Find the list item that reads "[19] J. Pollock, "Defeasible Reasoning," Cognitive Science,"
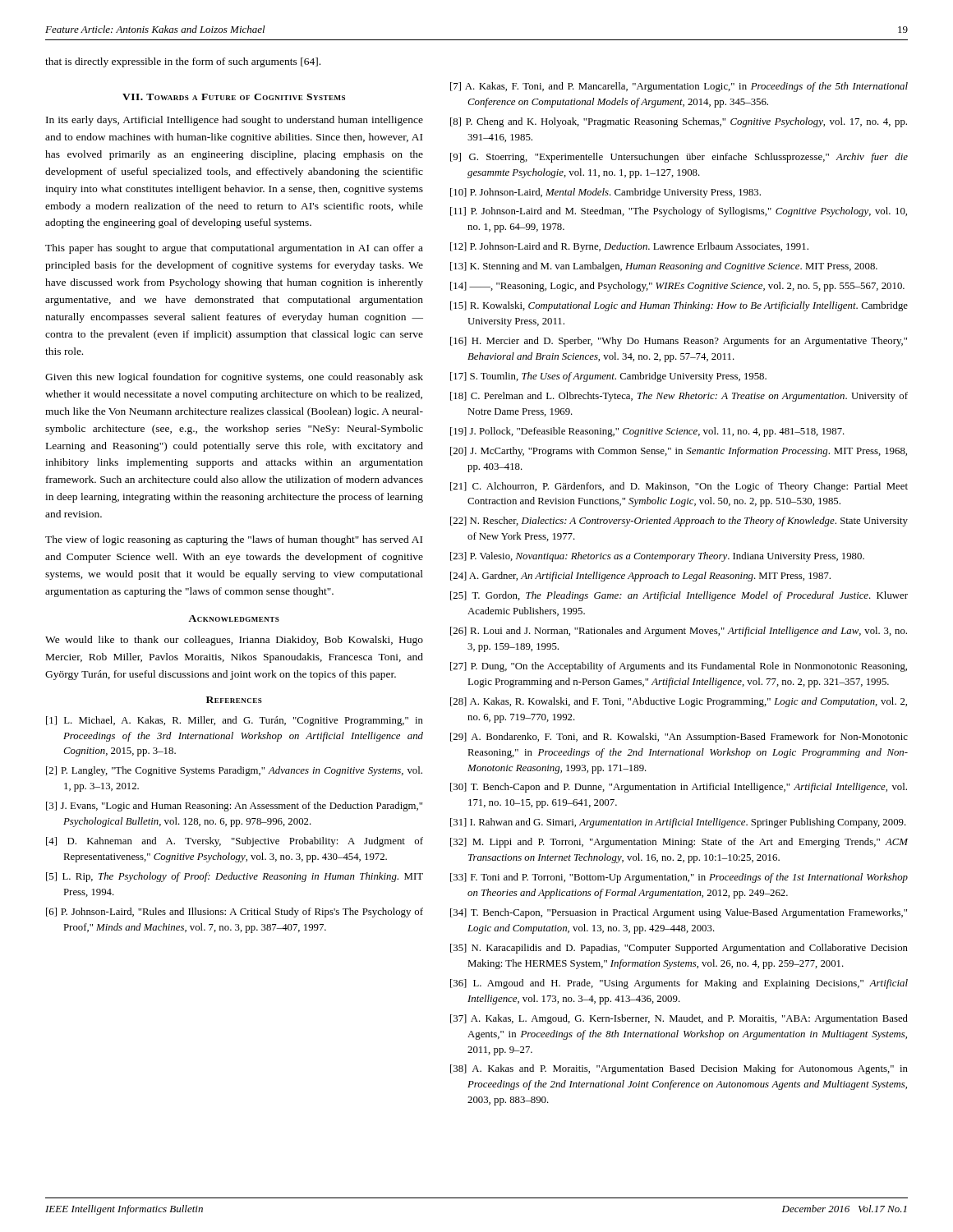The width and height of the screenshot is (953, 1232). (x=647, y=431)
